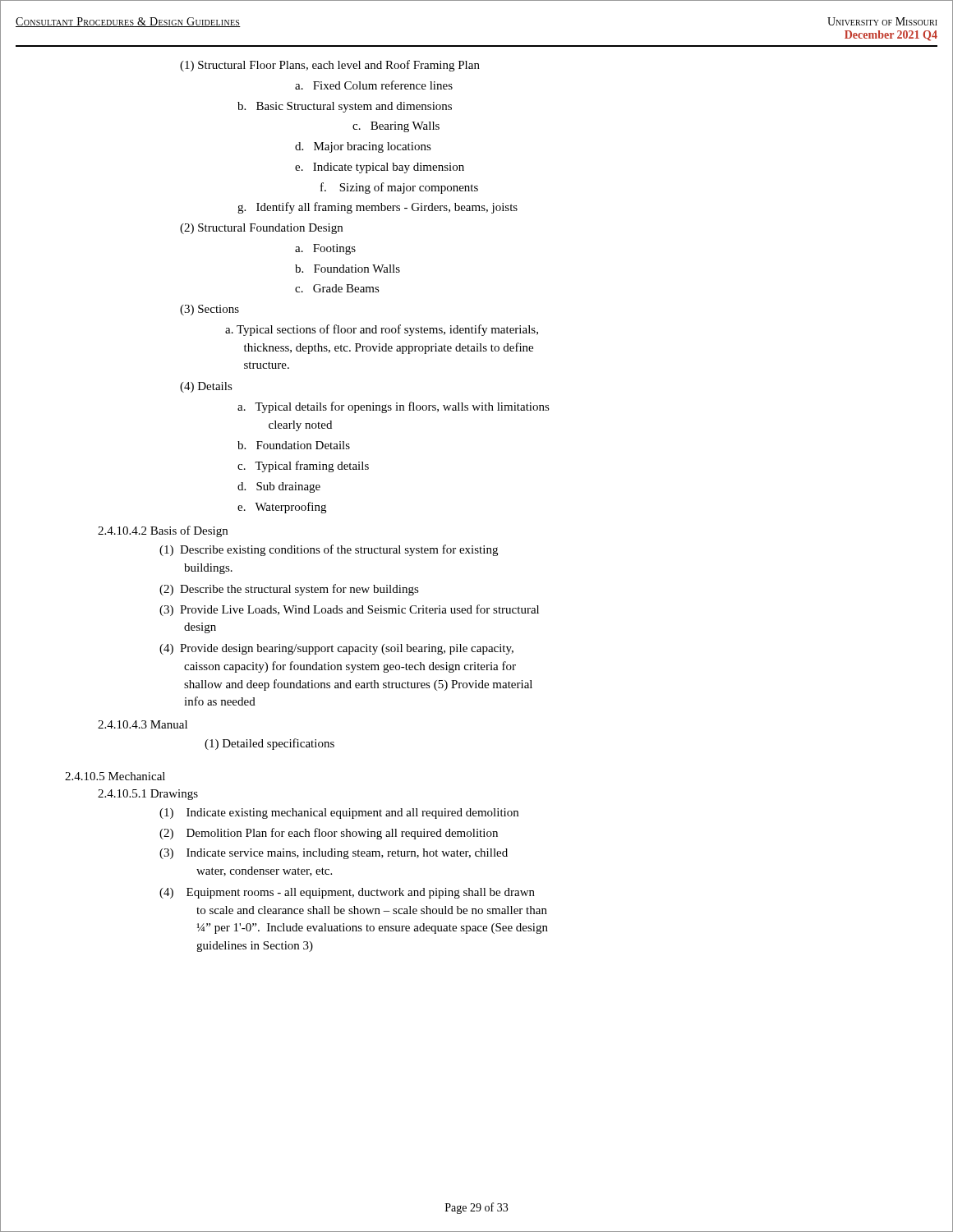Locate the block of text that opens with "(3) Provide Live Loads, Wind"
This screenshot has height=1232, width=953.
[349, 618]
